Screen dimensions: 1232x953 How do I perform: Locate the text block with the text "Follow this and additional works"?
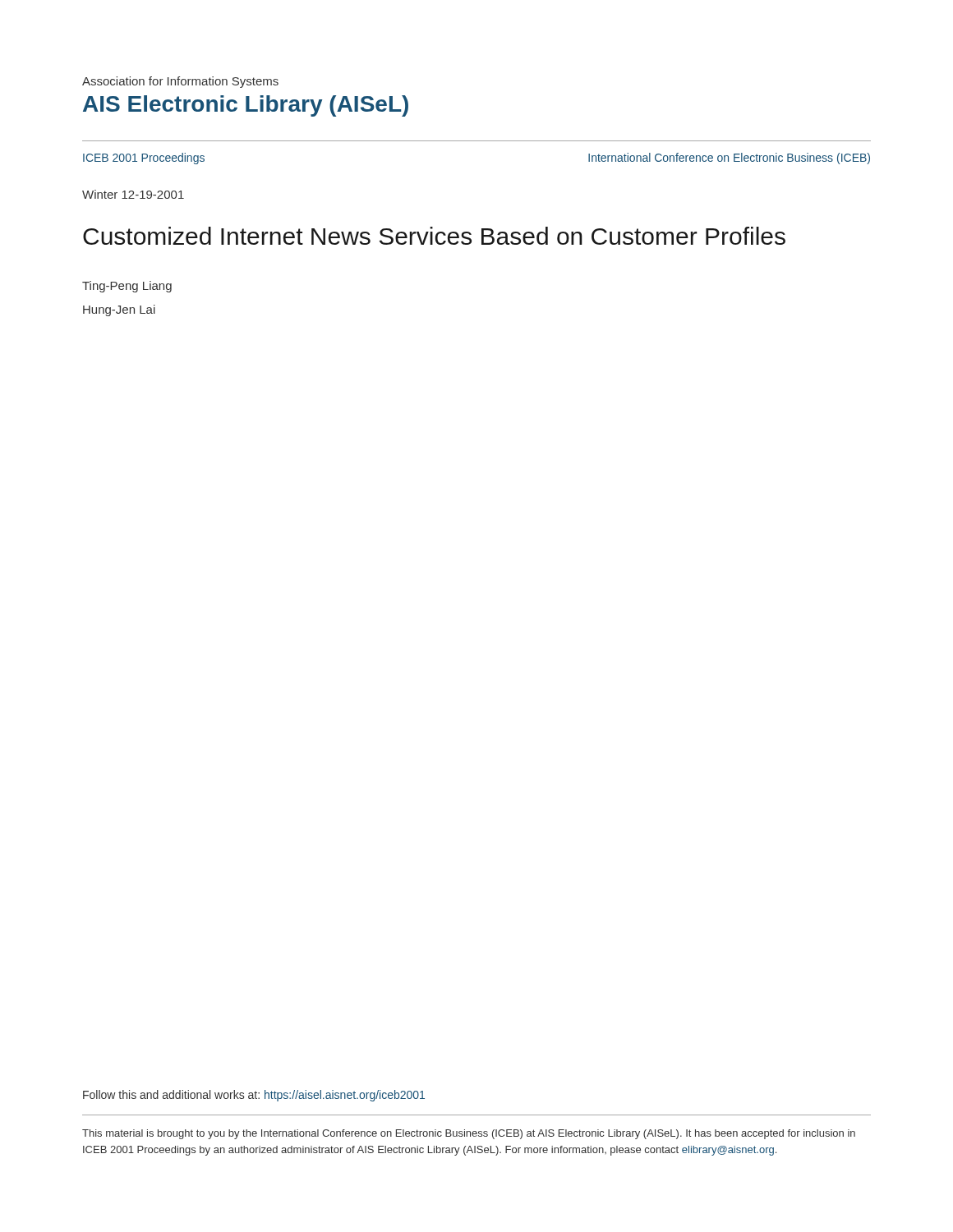pyautogui.click(x=254, y=1095)
